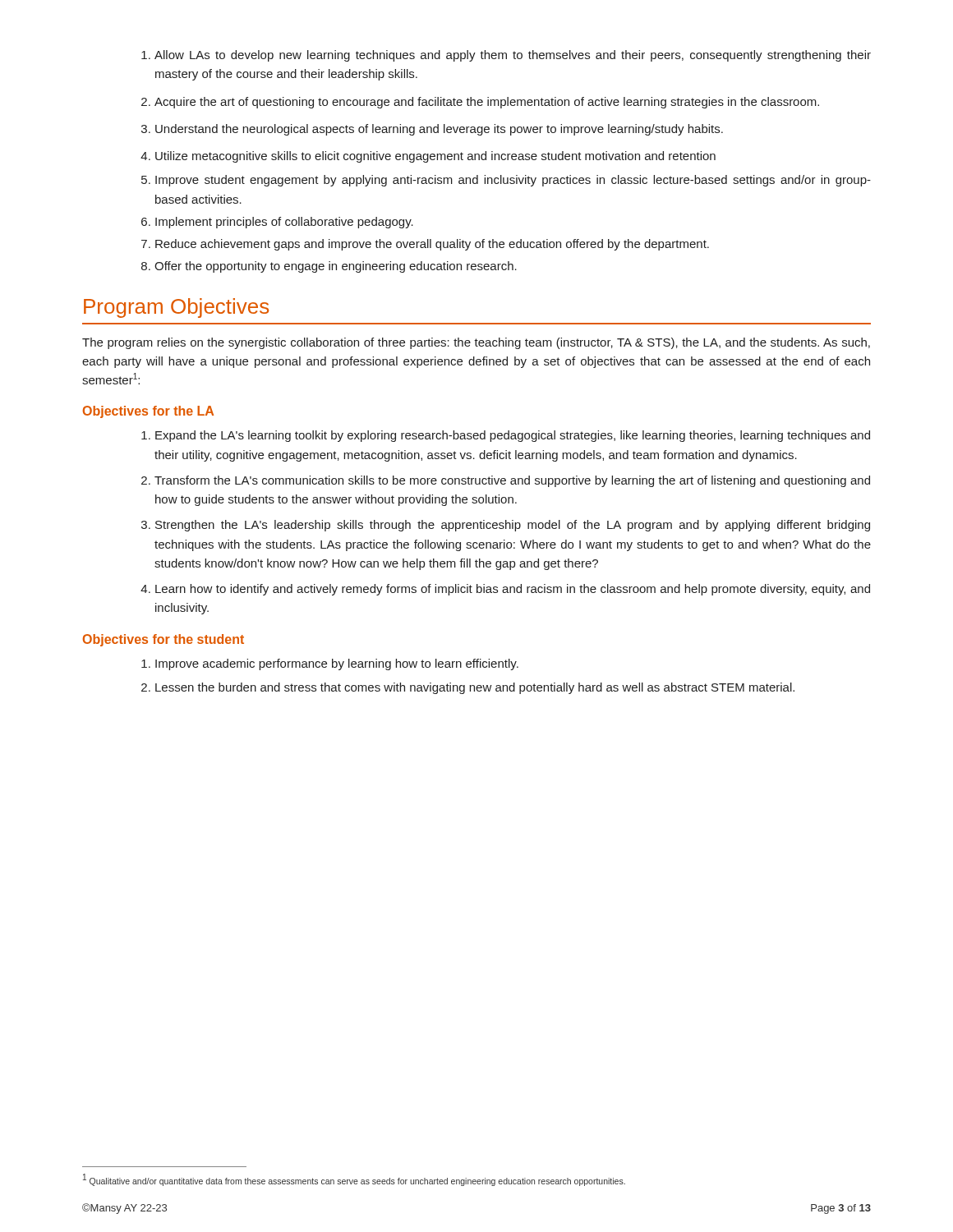The width and height of the screenshot is (953, 1232).
Task: Point to the block beginning "Transform the LA's communication skills"
Action: 501,489
